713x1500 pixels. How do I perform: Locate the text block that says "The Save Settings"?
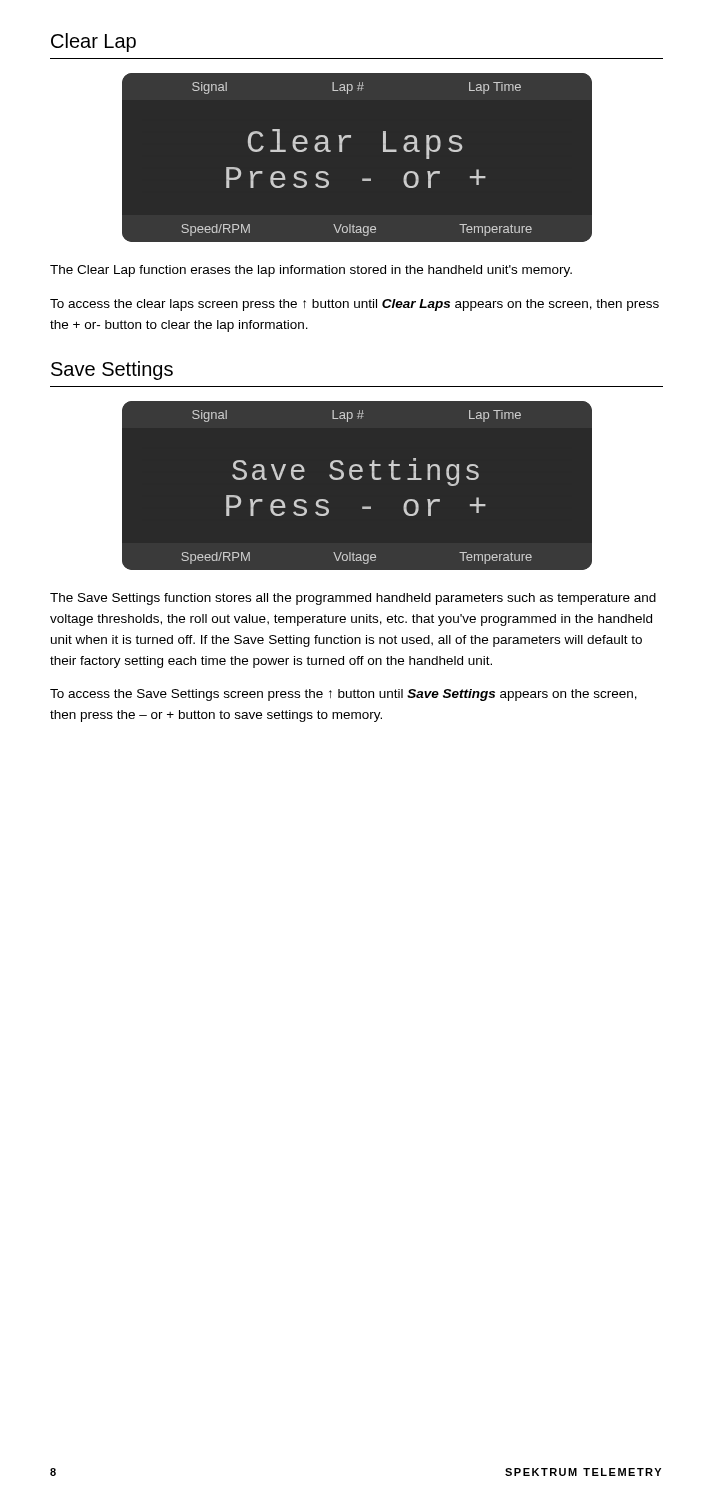pyautogui.click(x=353, y=629)
